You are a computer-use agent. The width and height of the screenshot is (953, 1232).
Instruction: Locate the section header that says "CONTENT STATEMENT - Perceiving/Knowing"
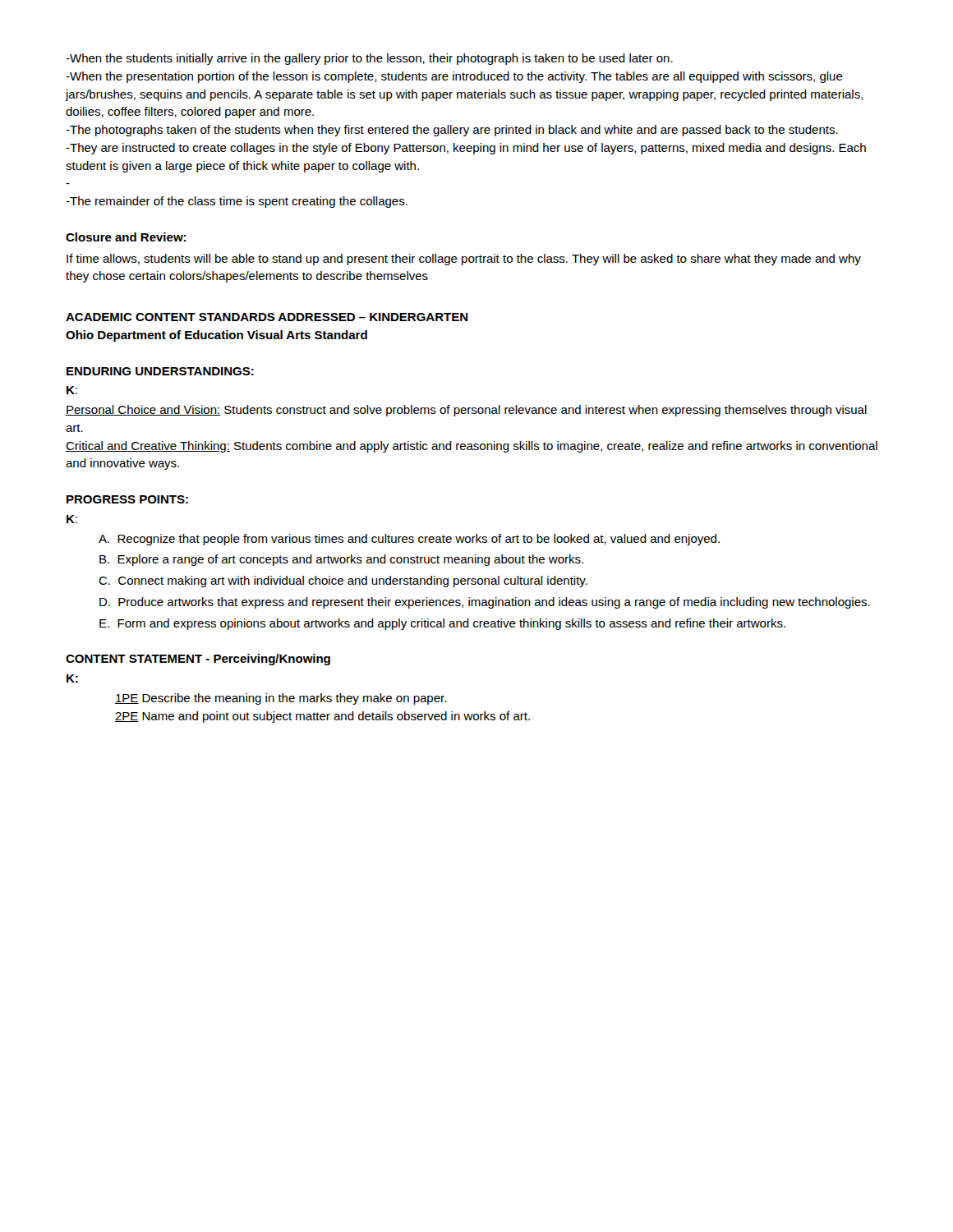pyautogui.click(x=198, y=659)
